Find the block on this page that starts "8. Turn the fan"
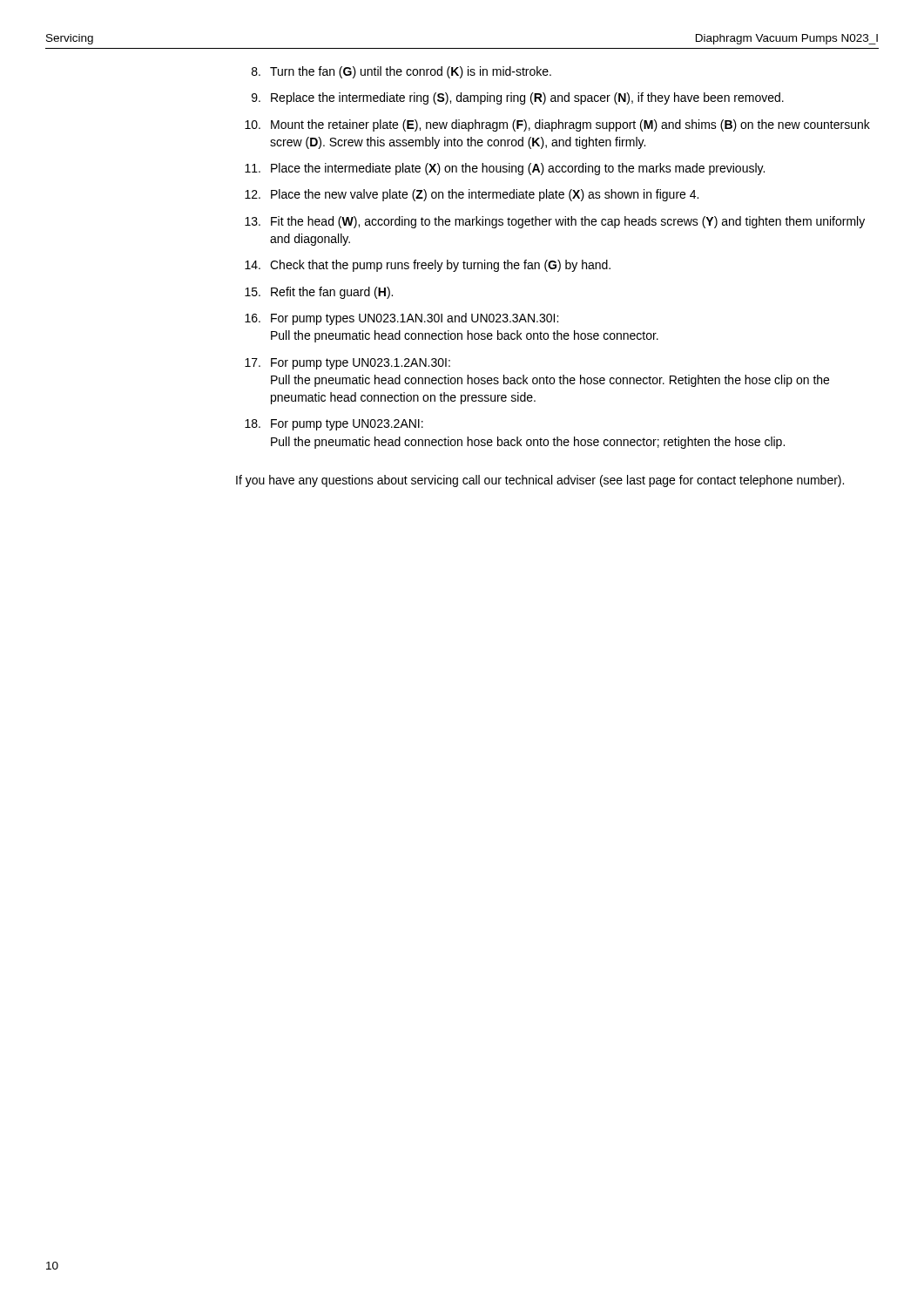Image resolution: width=924 pixels, height=1307 pixels. (x=553, y=72)
